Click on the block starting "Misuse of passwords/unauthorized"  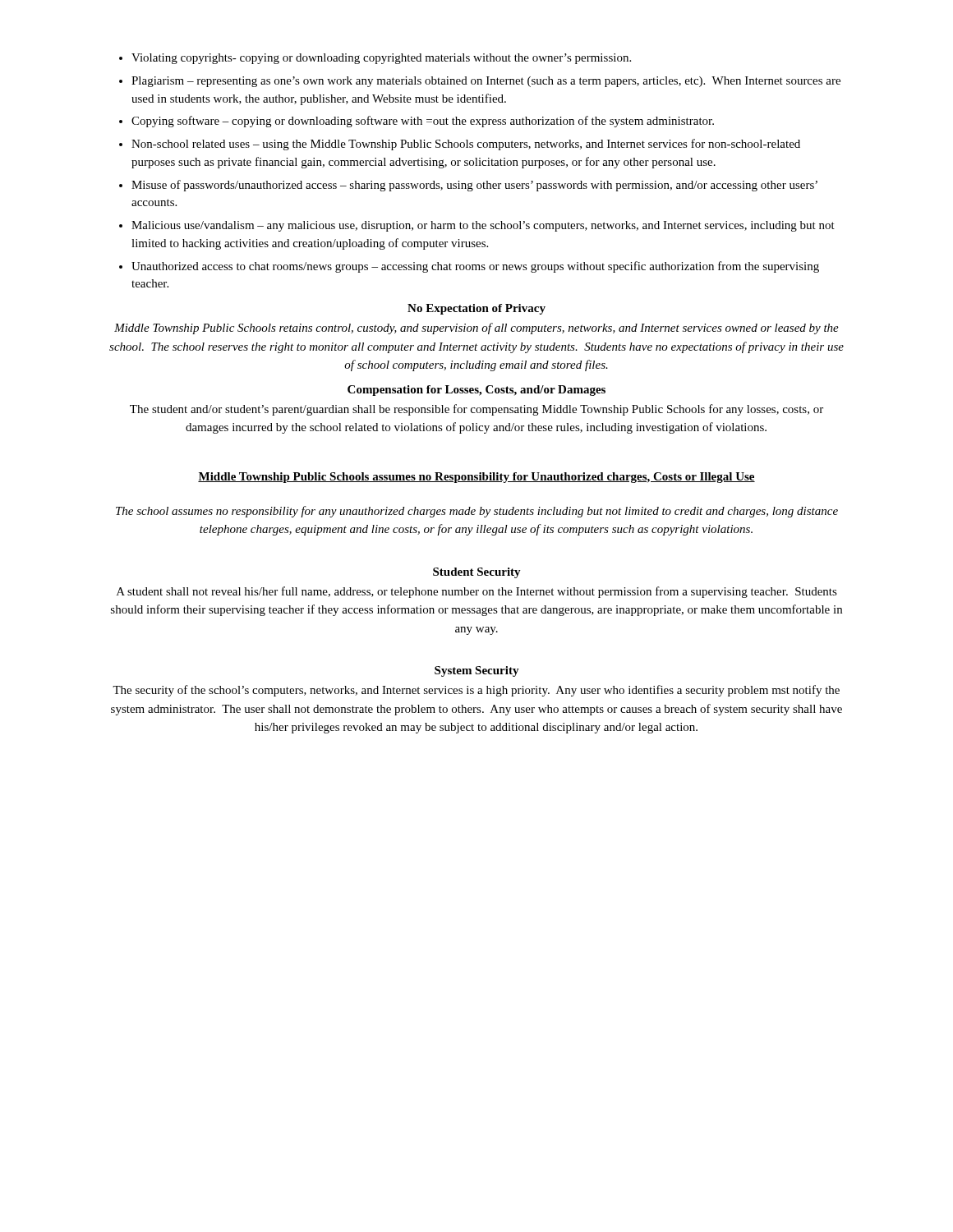click(x=474, y=193)
